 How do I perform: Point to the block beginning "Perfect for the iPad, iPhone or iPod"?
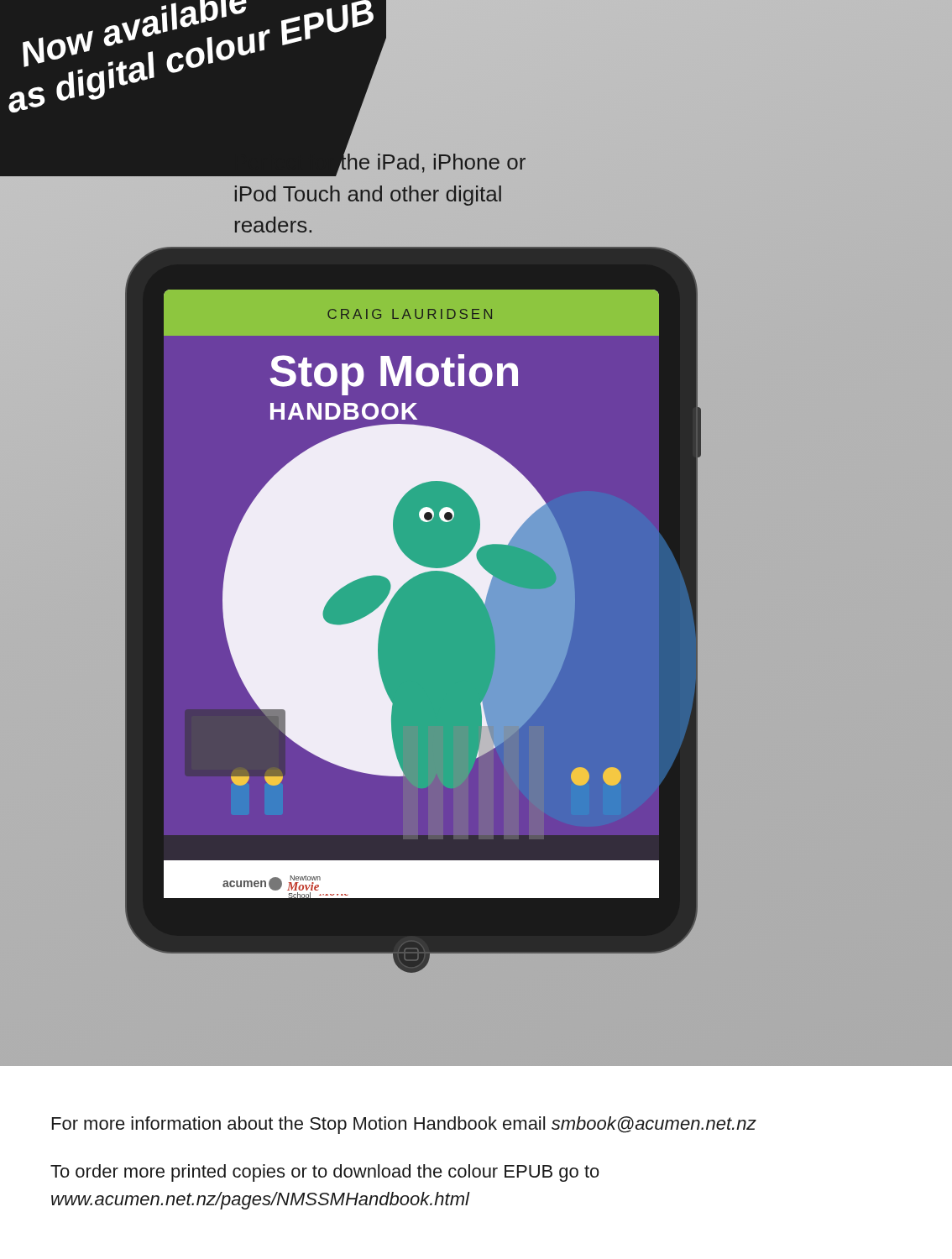click(x=380, y=194)
